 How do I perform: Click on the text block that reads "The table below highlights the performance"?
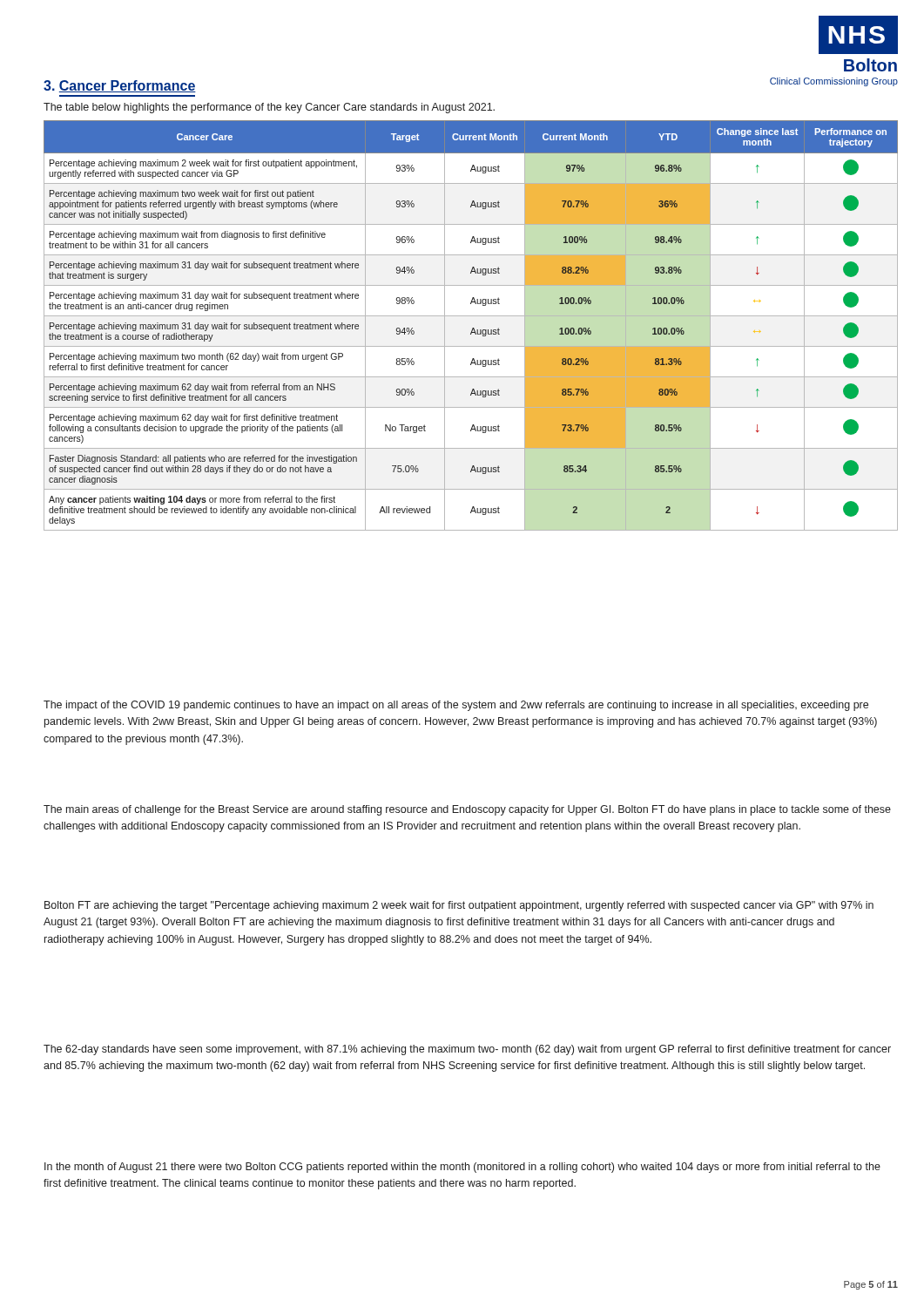point(270,107)
